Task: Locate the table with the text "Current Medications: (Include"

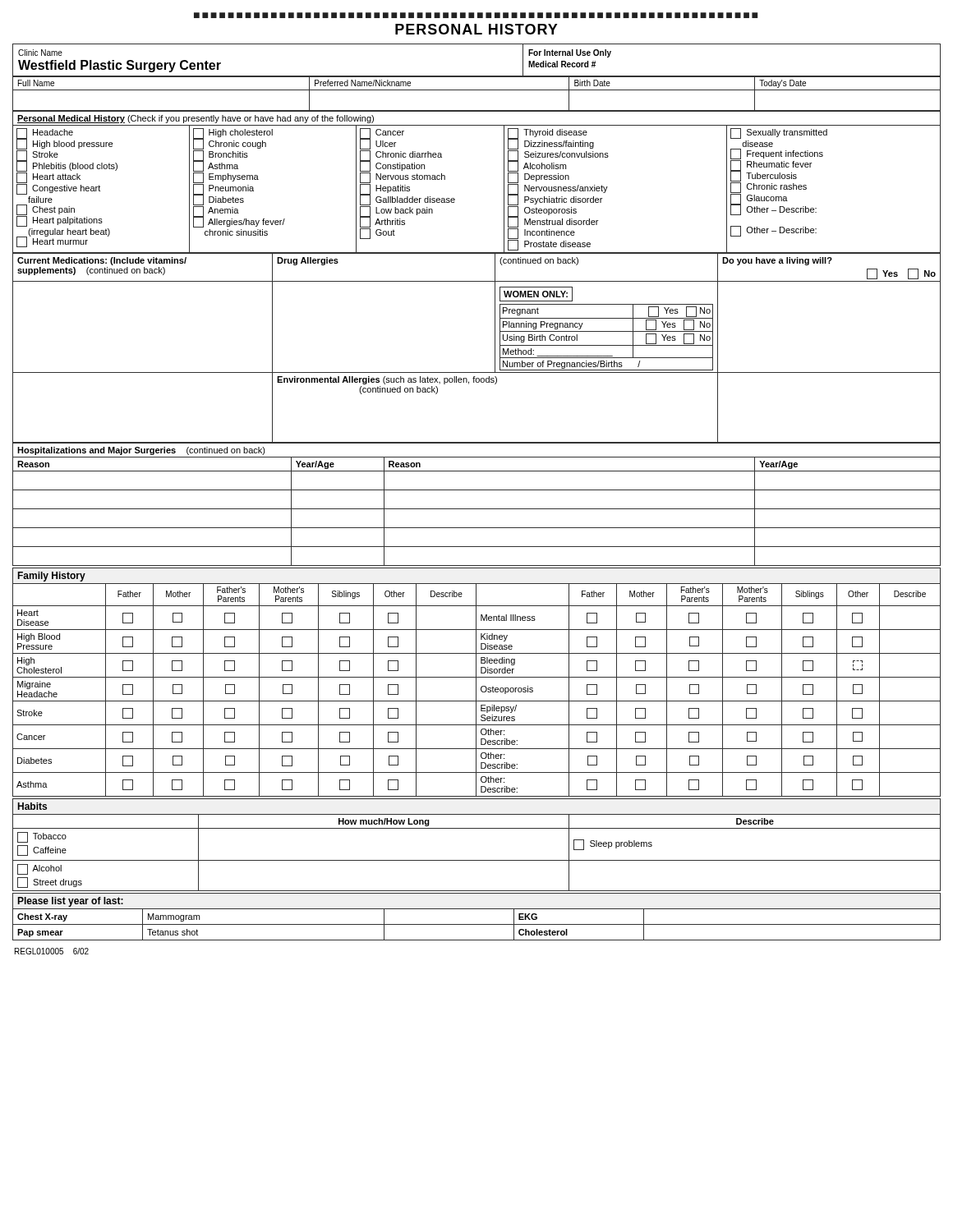Action: click(476, 348)
